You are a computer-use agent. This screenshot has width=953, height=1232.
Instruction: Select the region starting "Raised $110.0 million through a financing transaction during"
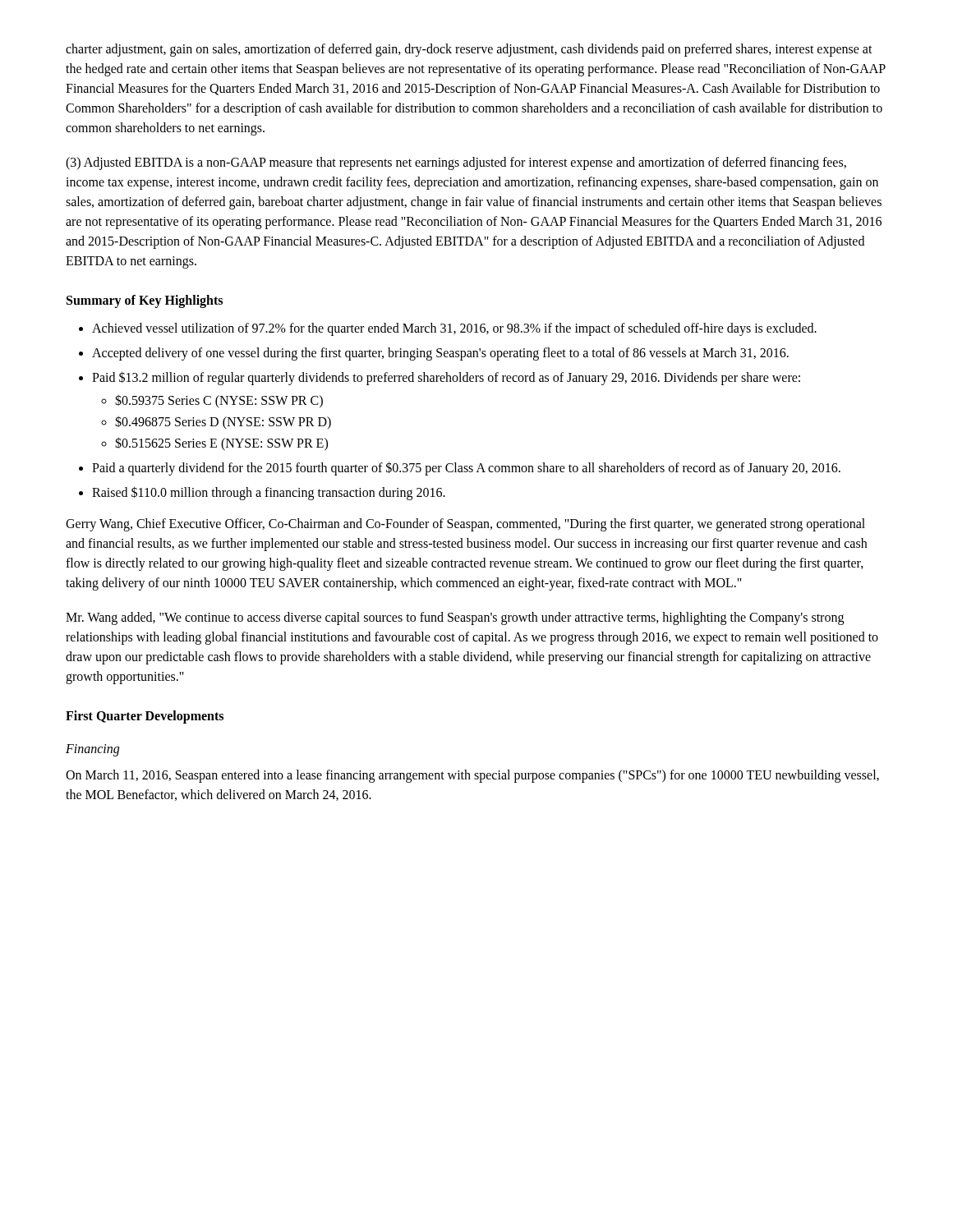click(x=269, y=492)
